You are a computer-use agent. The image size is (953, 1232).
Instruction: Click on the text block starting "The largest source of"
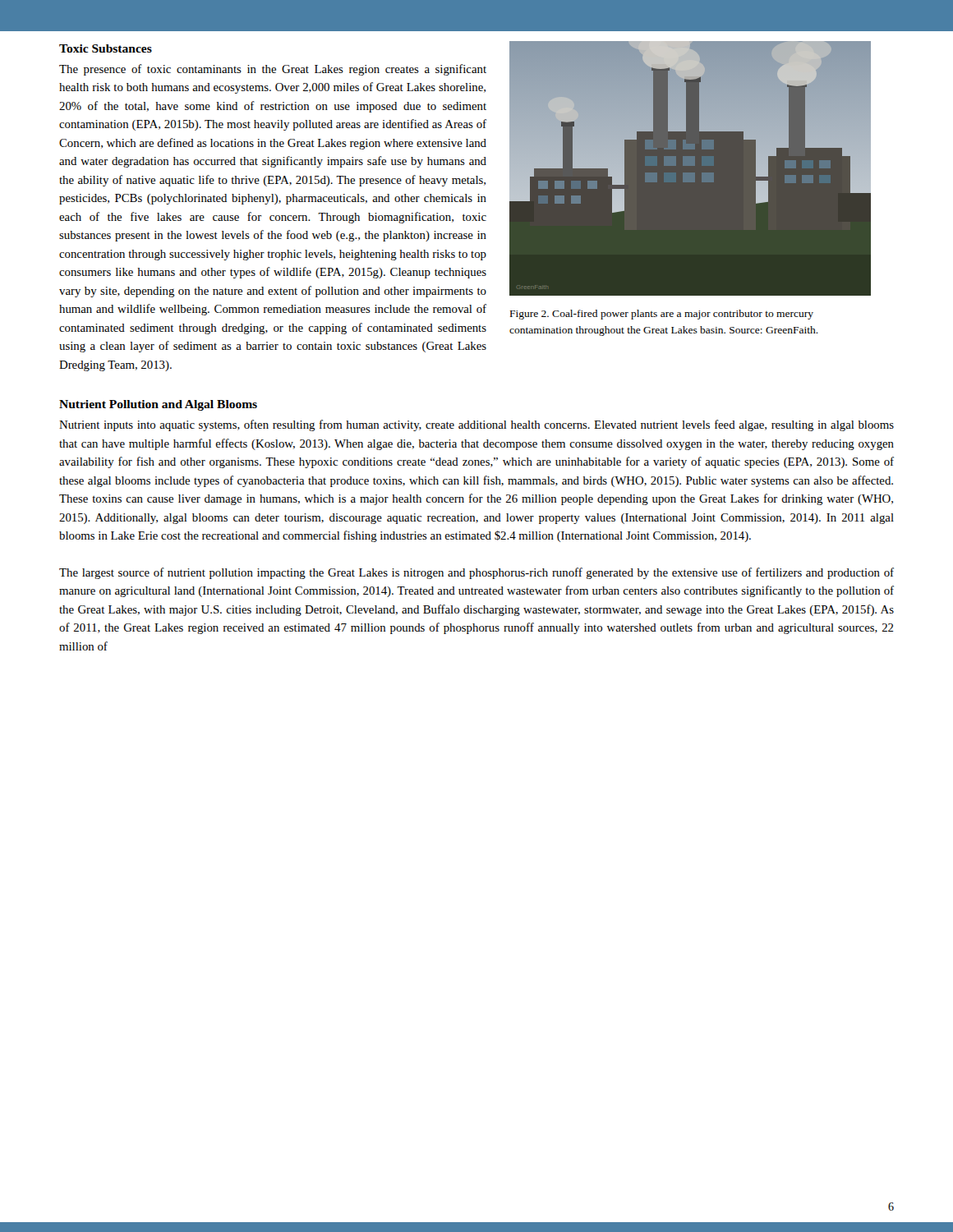point(476,609)
